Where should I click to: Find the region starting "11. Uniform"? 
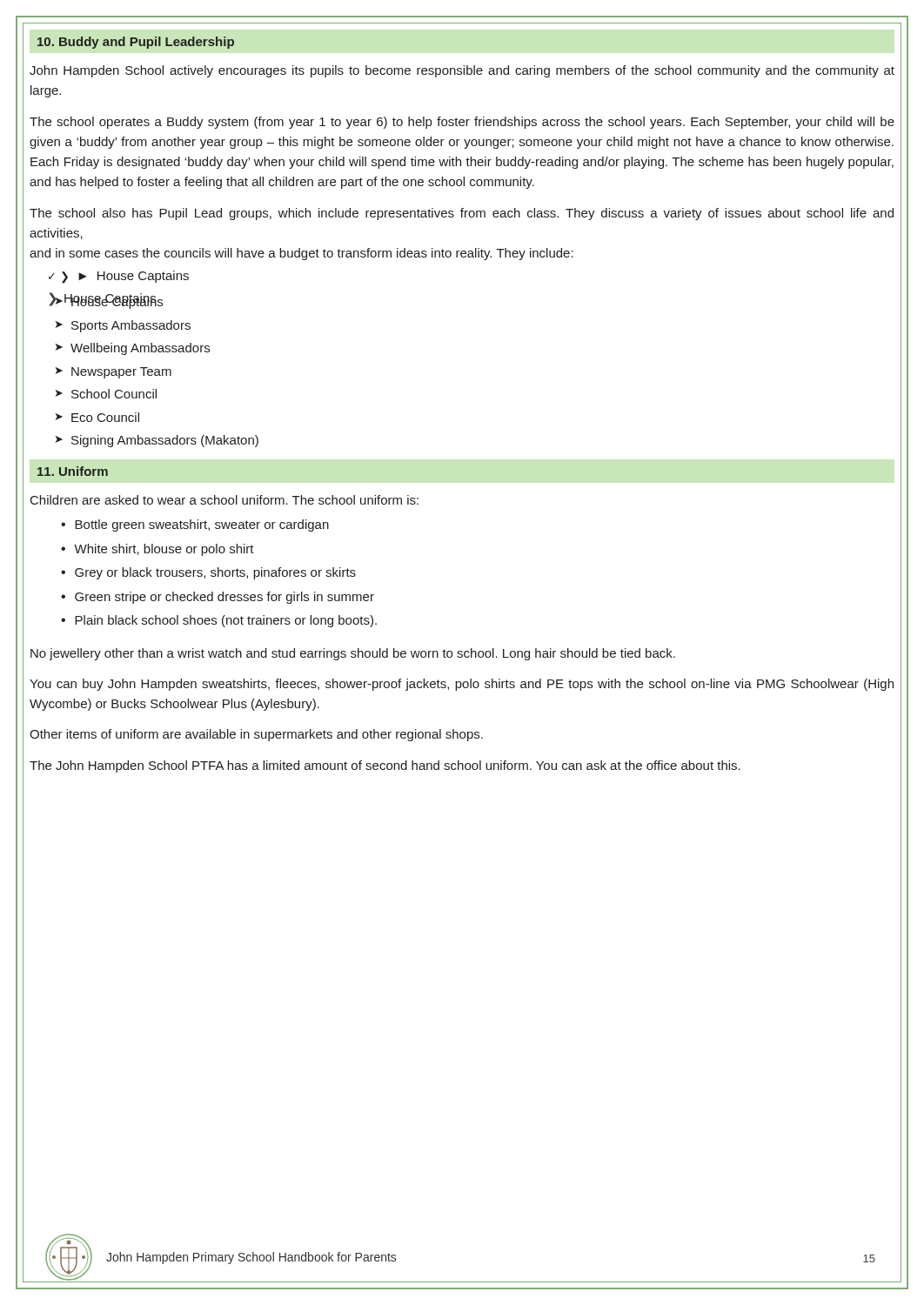72,471
